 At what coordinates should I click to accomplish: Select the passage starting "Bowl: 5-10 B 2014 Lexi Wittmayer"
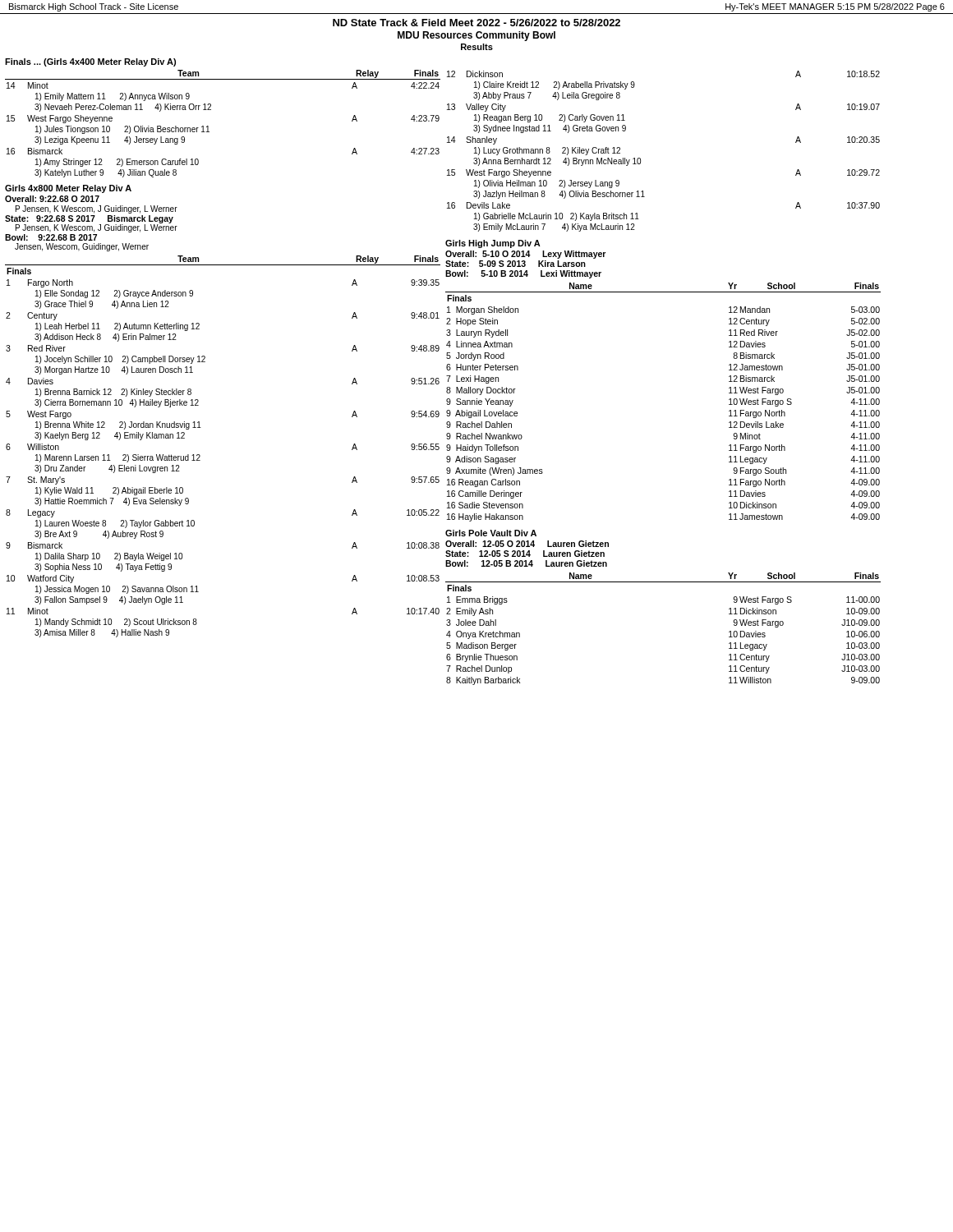coord(523,274)
